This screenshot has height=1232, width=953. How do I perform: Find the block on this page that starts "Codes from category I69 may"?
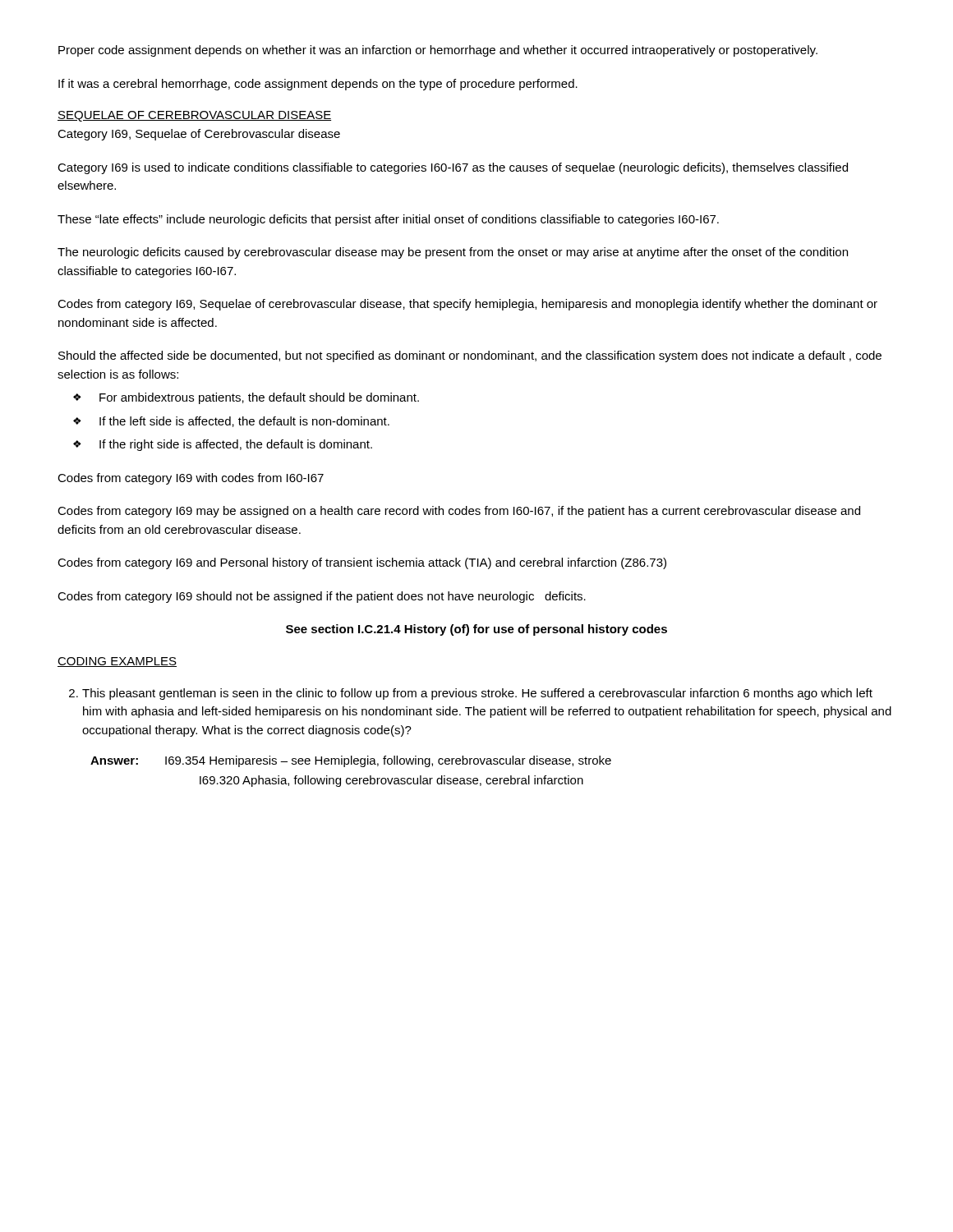[459, 520]
